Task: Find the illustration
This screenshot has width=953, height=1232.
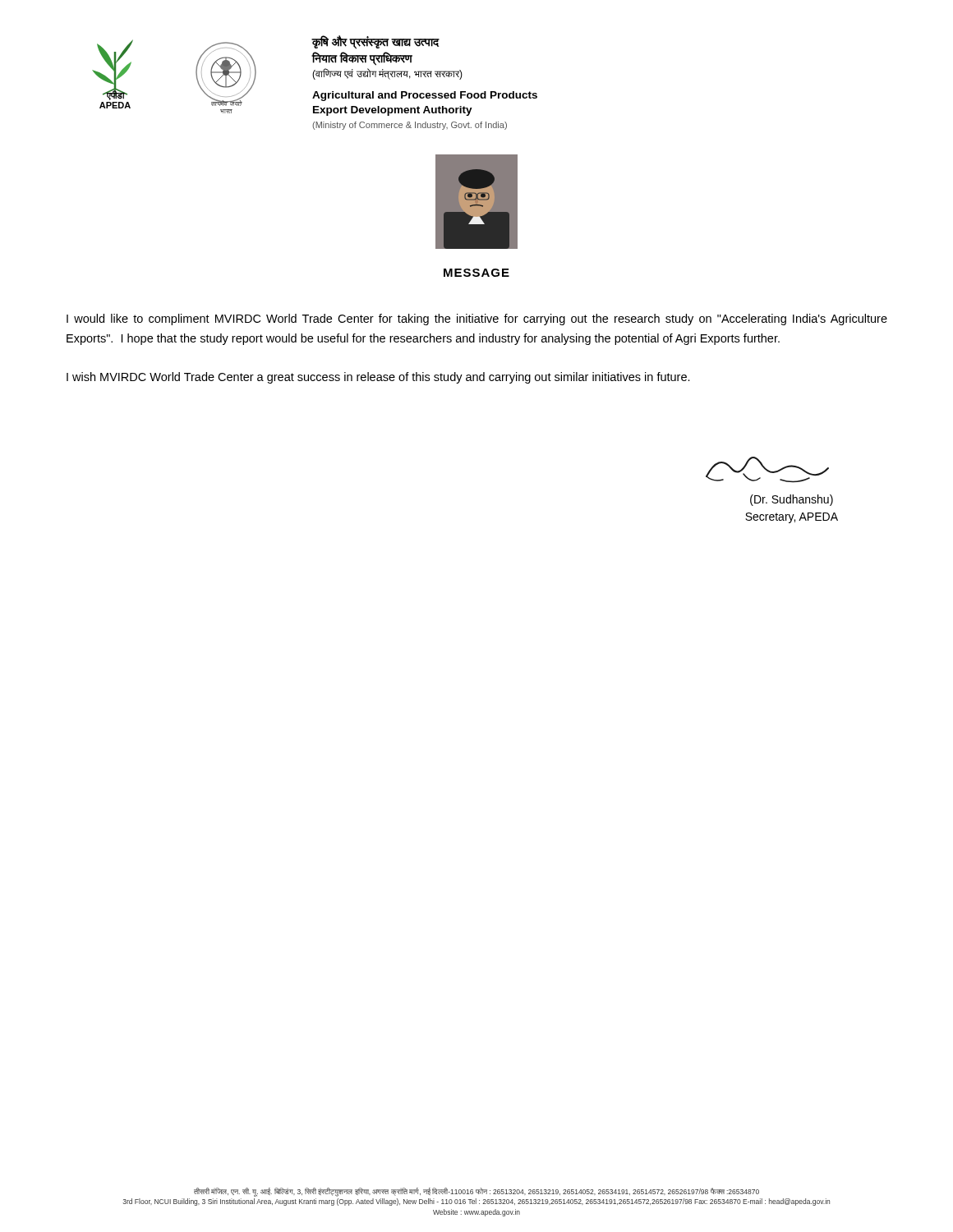Action: (768, 468)
